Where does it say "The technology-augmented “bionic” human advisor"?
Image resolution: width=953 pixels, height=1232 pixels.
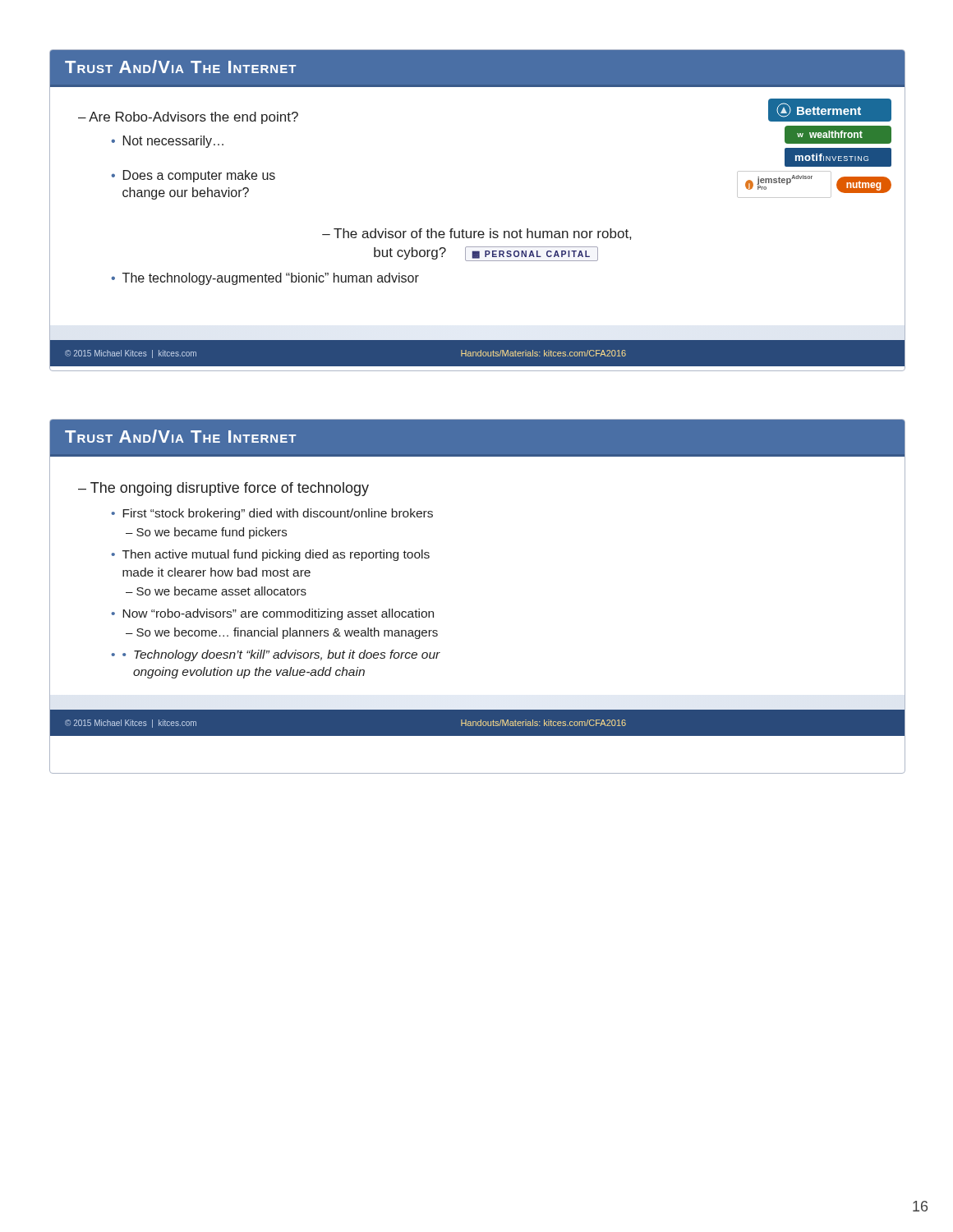[270, 278]
